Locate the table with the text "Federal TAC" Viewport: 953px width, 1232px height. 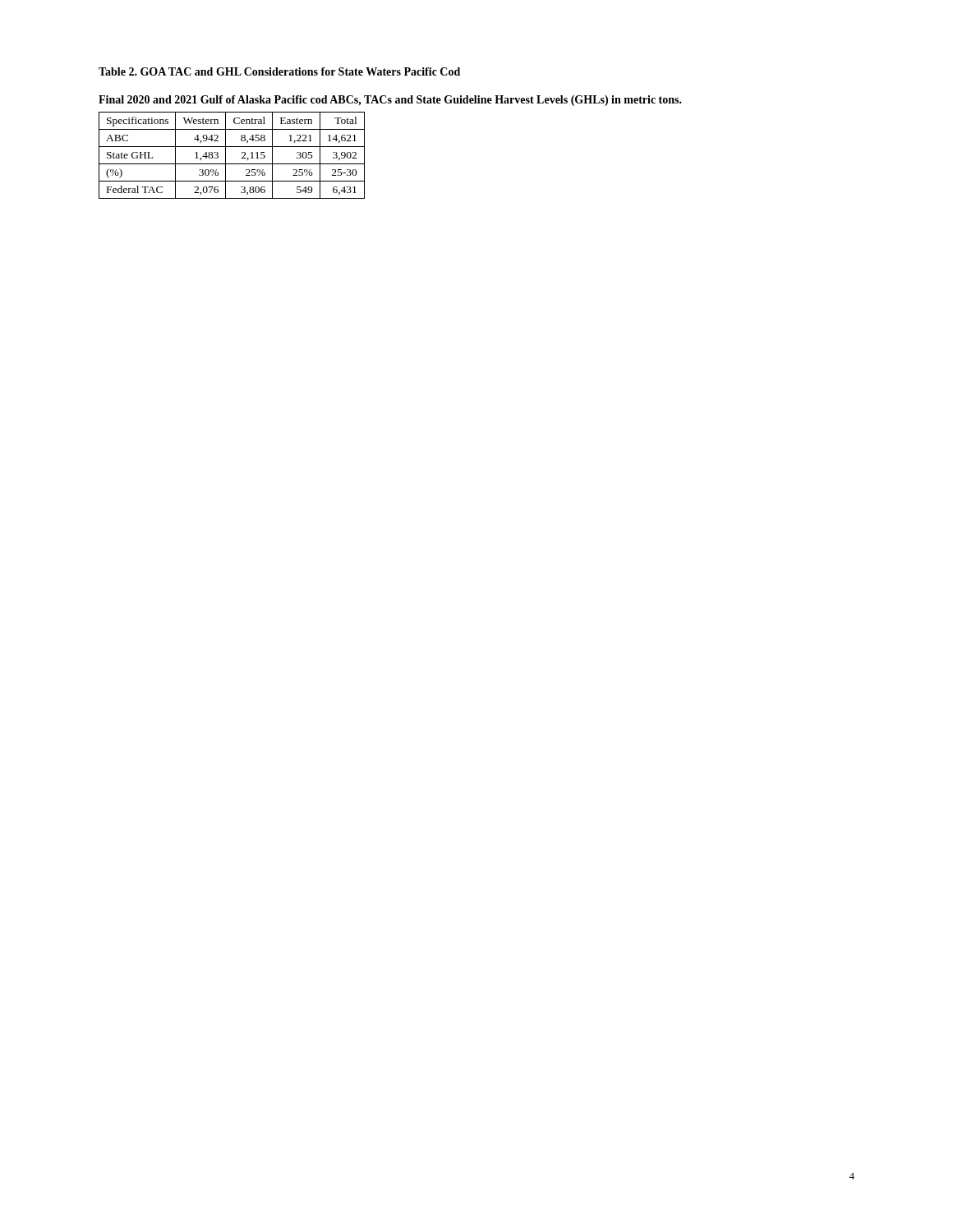[476, 155]
